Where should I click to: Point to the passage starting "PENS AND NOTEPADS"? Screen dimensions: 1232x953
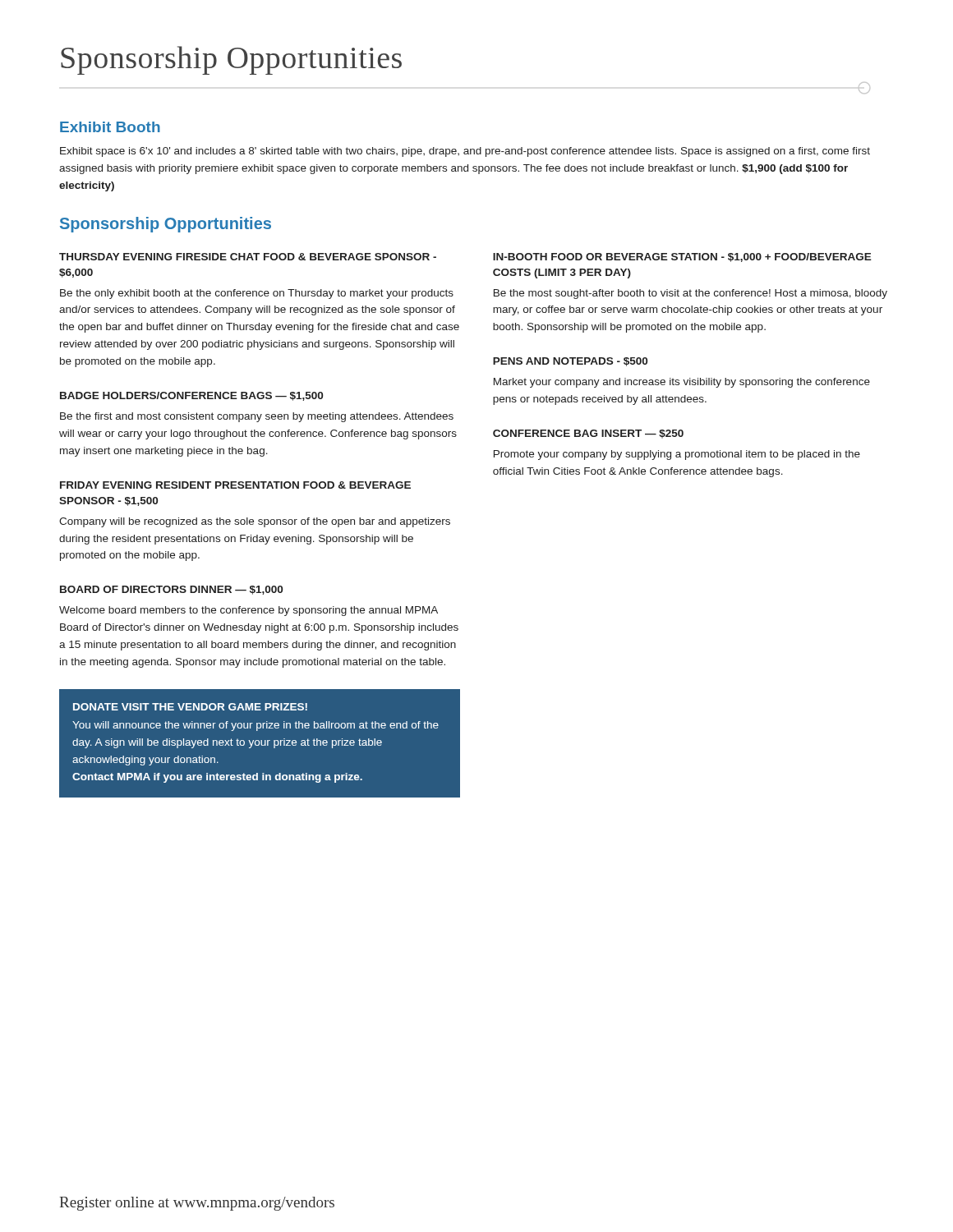click(693, 381)
